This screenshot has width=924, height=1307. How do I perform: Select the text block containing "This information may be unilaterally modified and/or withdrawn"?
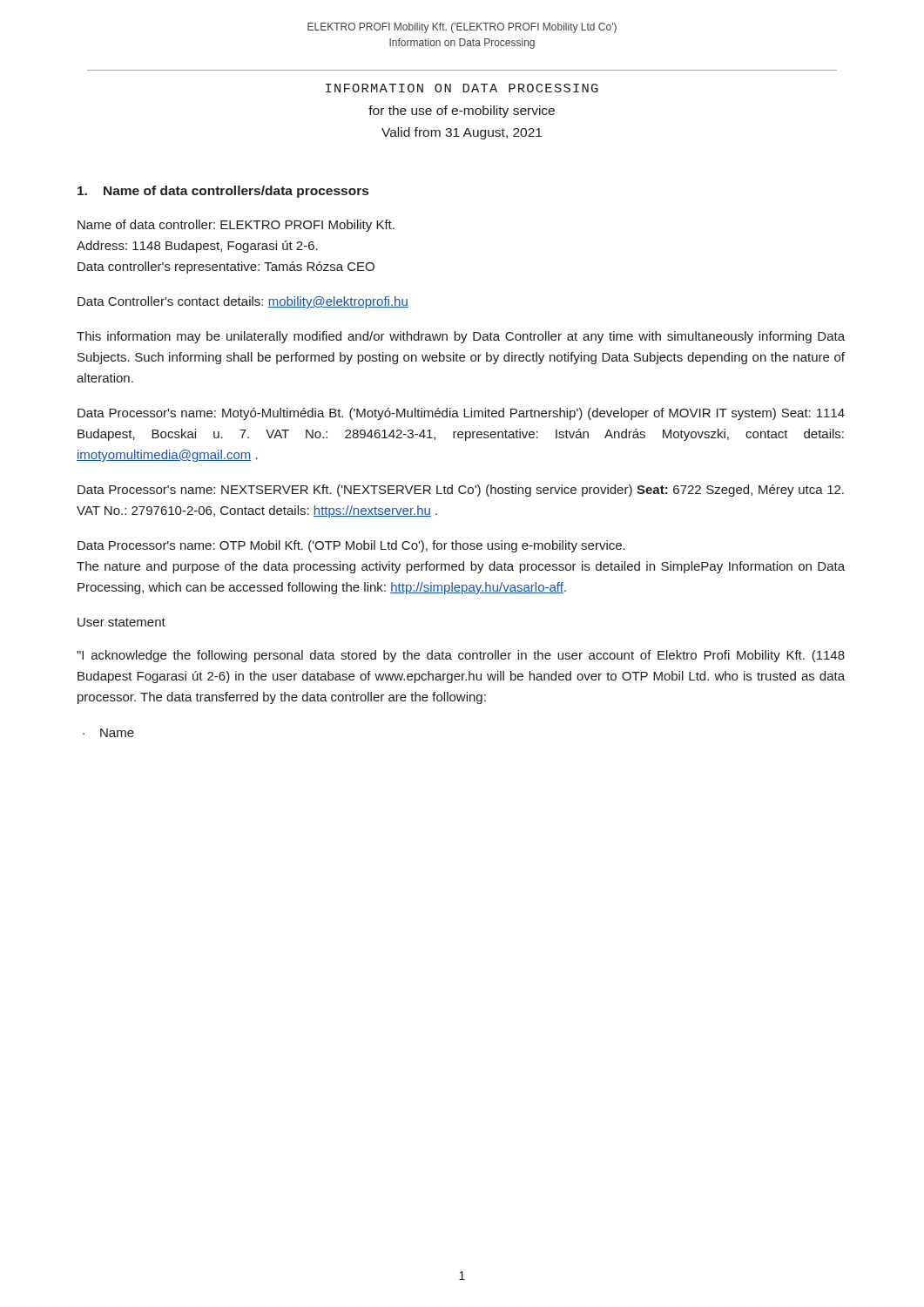click(x=461, y=357)
